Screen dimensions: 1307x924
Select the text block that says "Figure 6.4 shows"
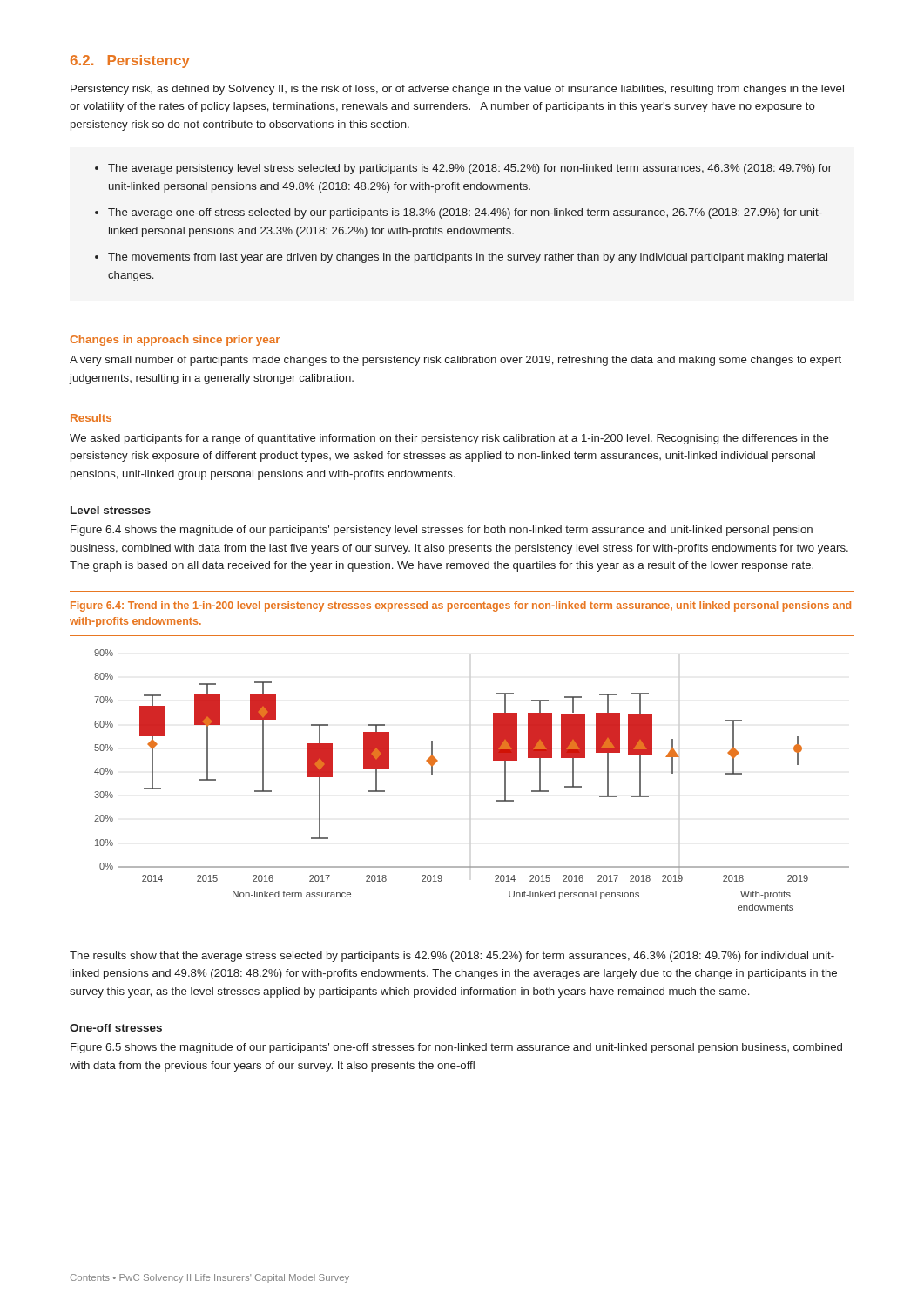click(x=459, y=547)
